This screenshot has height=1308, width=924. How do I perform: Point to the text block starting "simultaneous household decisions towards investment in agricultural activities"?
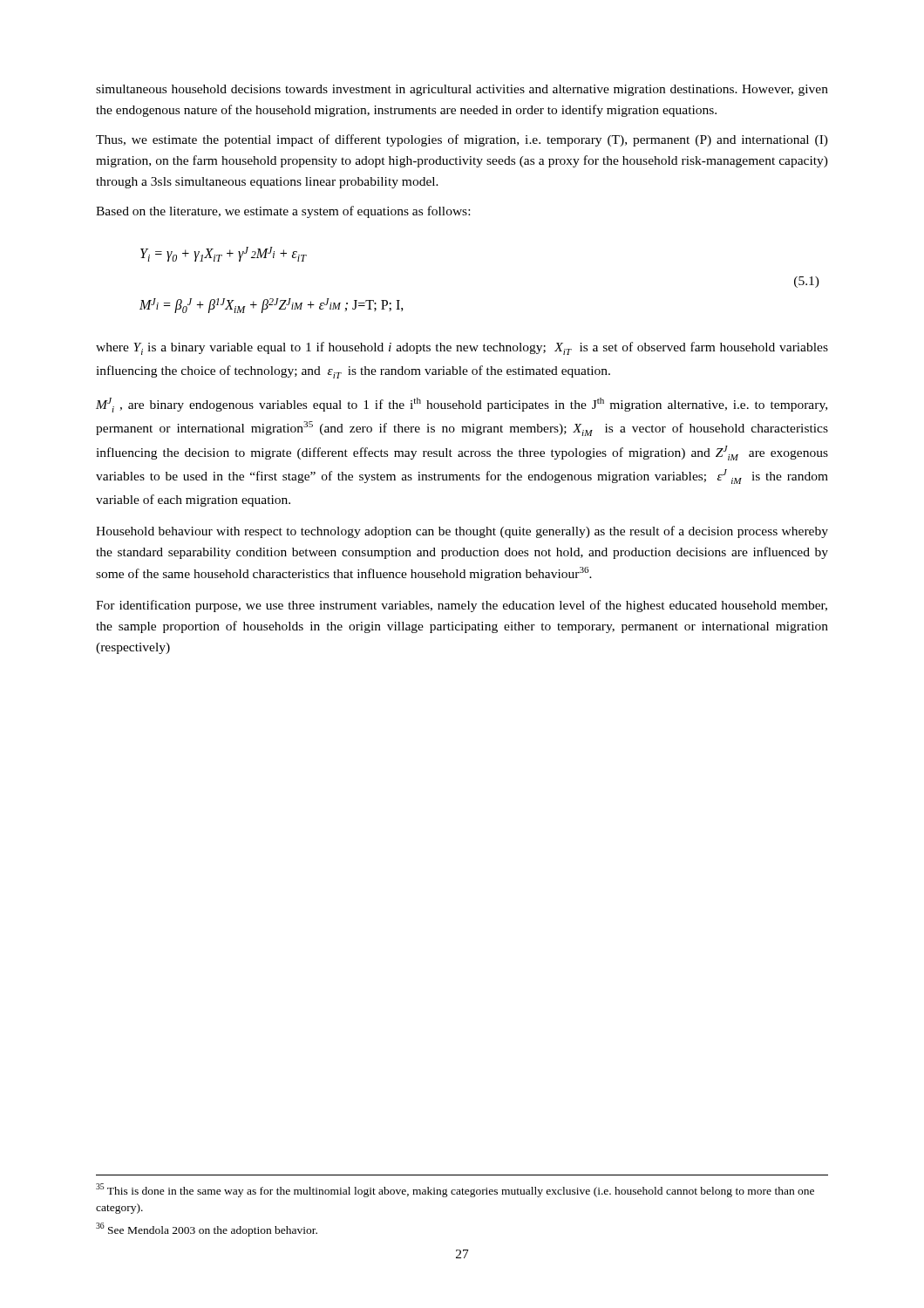pyautogui.click(x=462, y=99)
